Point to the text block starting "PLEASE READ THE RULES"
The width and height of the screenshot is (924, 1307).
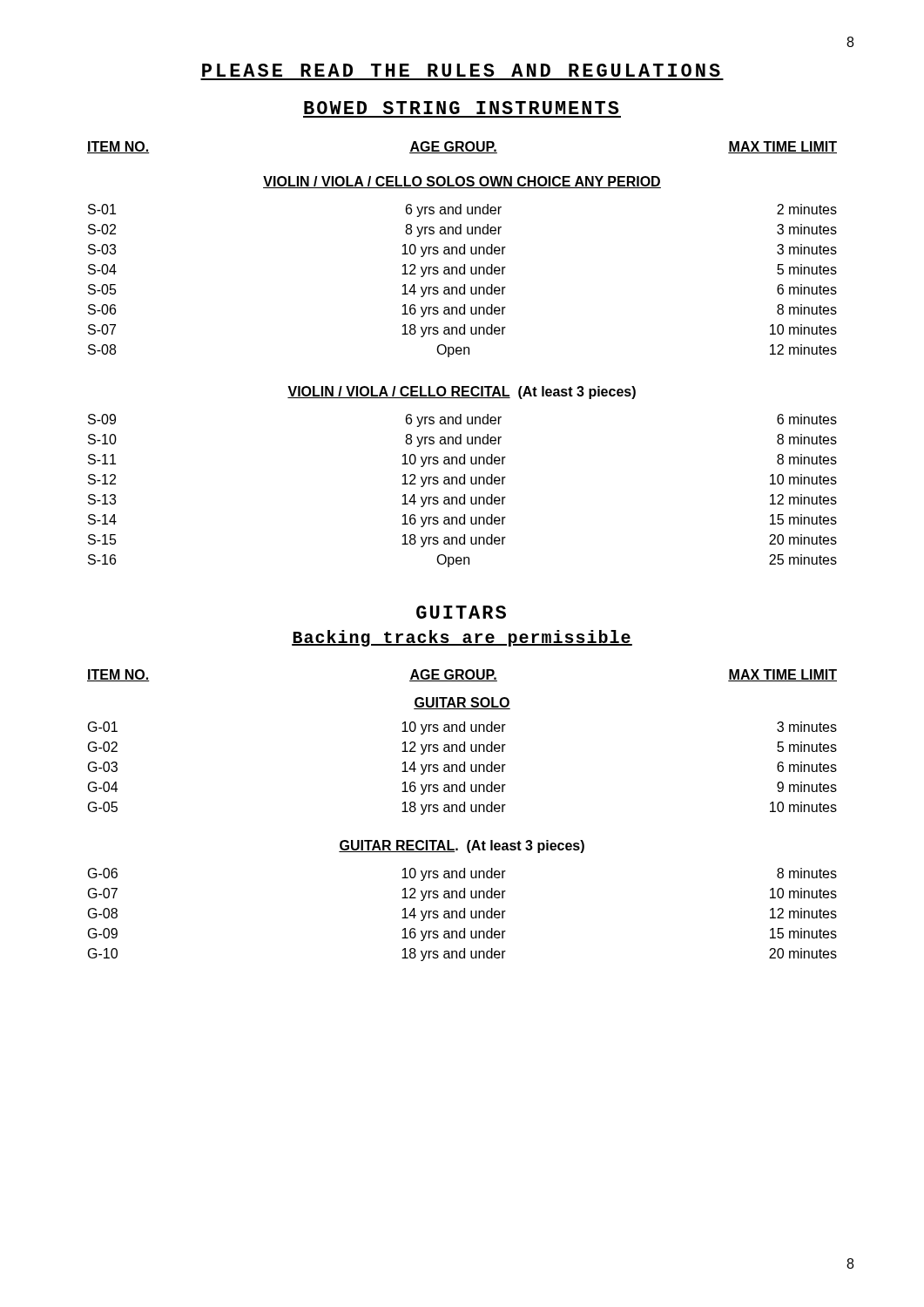click(462, 72)
